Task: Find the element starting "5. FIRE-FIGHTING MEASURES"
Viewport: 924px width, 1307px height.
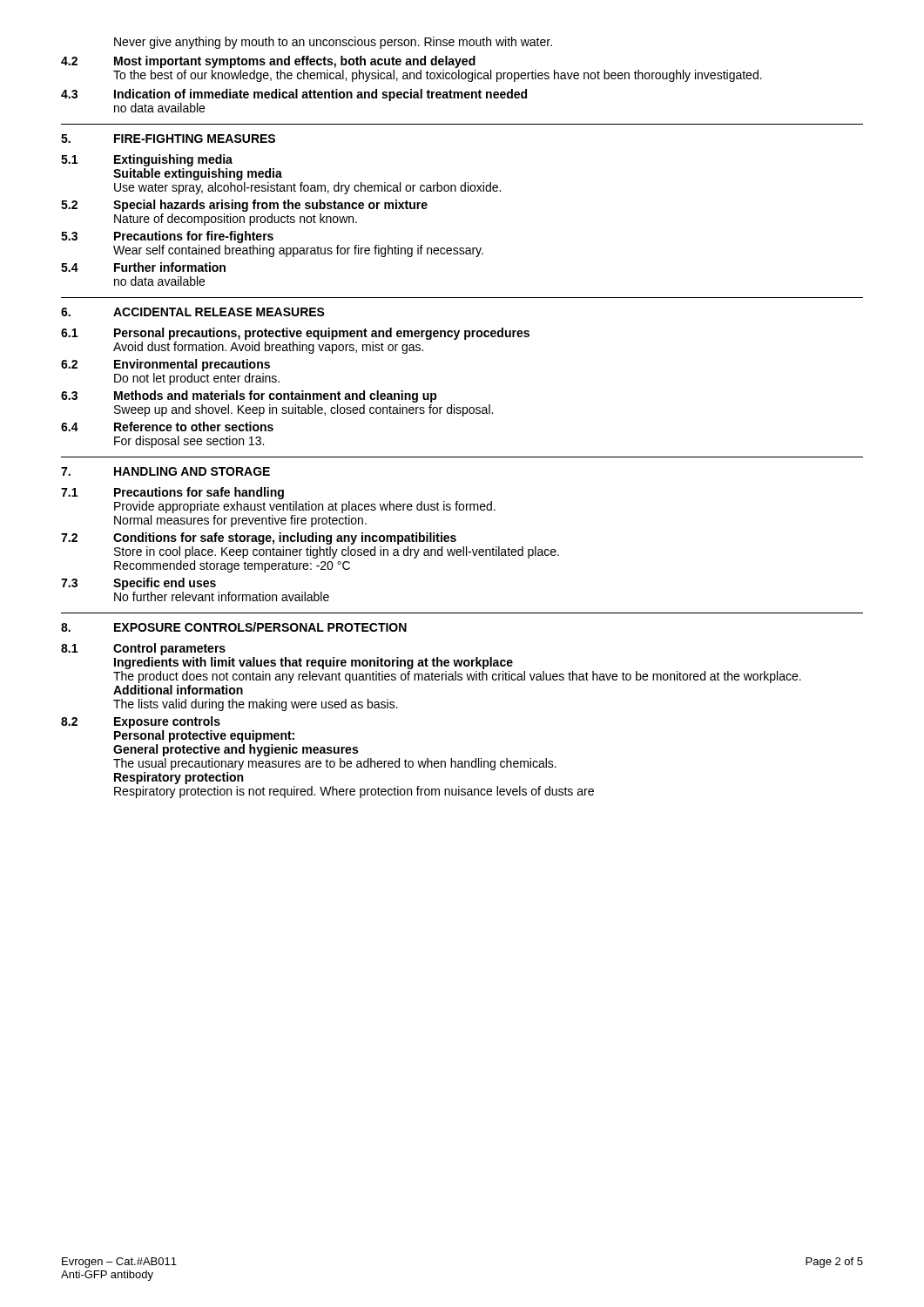Action: tap(168, 139)
